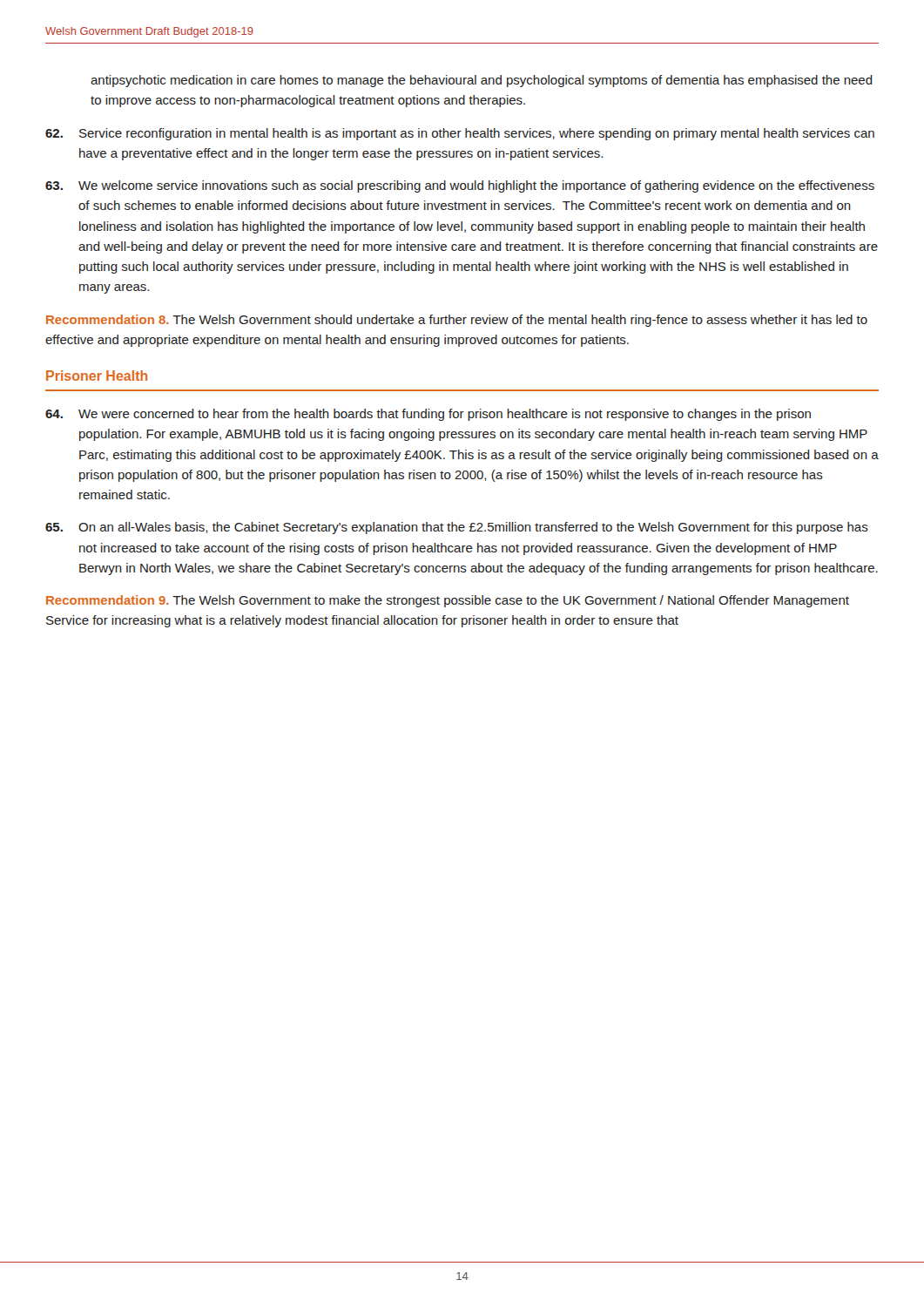
Task: Click on the text block starting "antipsychotic medication in care"
Action: [x=482, y=90]
